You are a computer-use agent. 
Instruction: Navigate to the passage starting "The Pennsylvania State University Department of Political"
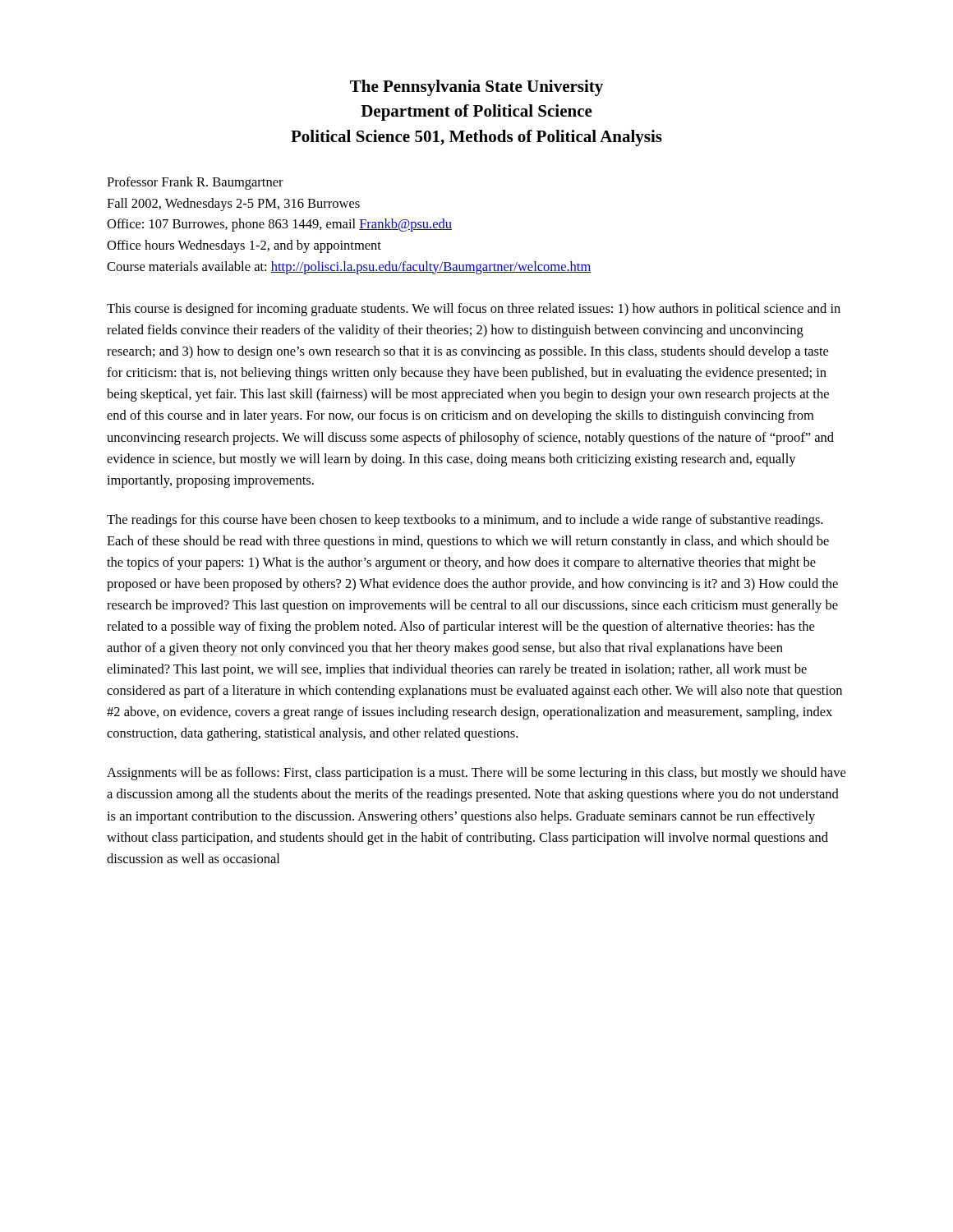[476, 111]
